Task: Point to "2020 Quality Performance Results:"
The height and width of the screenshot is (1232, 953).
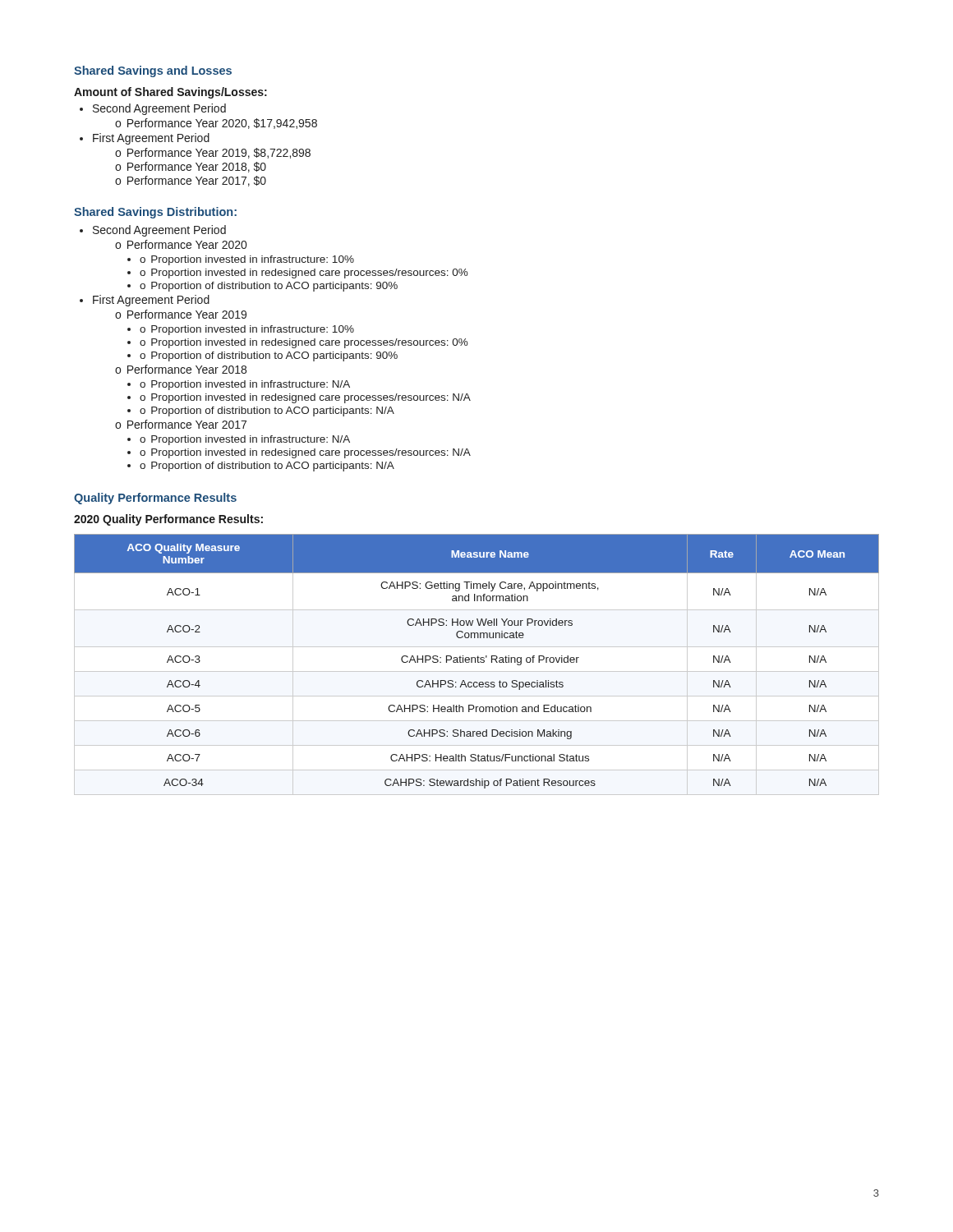Action: coord(169,519)
